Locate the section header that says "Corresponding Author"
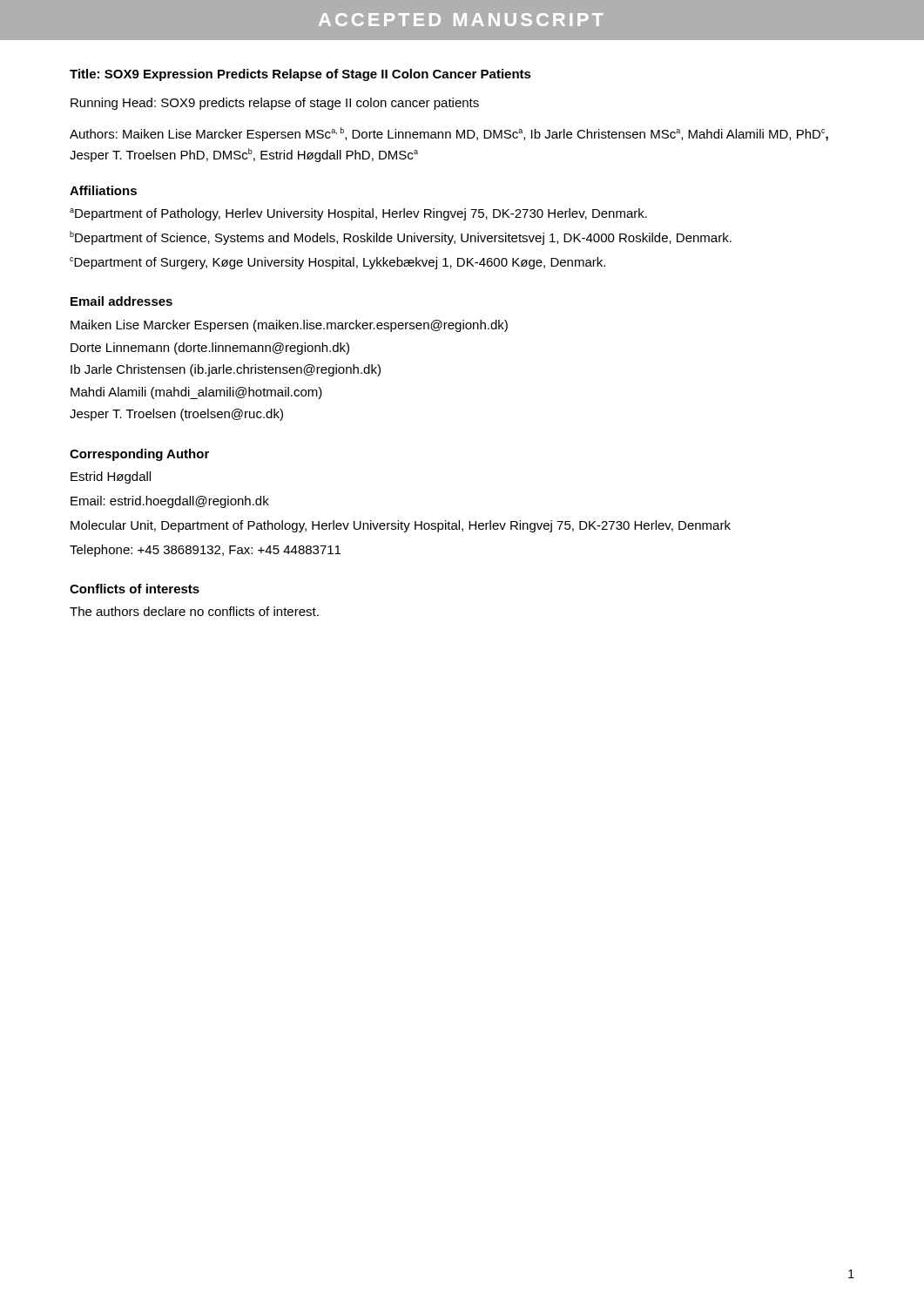This screenshot has width=924, height=1307. coord(139,453)
